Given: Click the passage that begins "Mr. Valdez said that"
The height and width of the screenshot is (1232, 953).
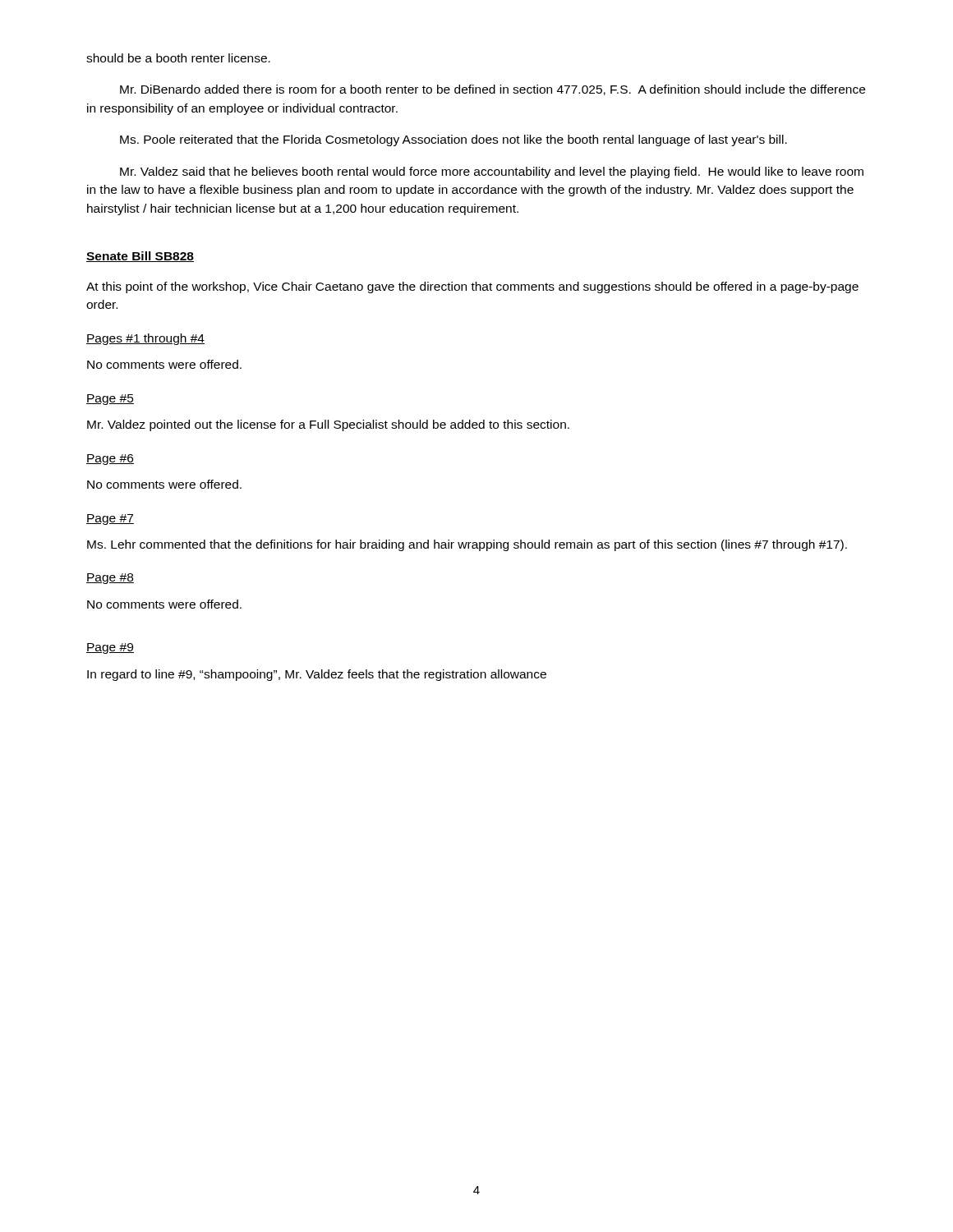Looking at the screenshot, I should tap(476, 190).
